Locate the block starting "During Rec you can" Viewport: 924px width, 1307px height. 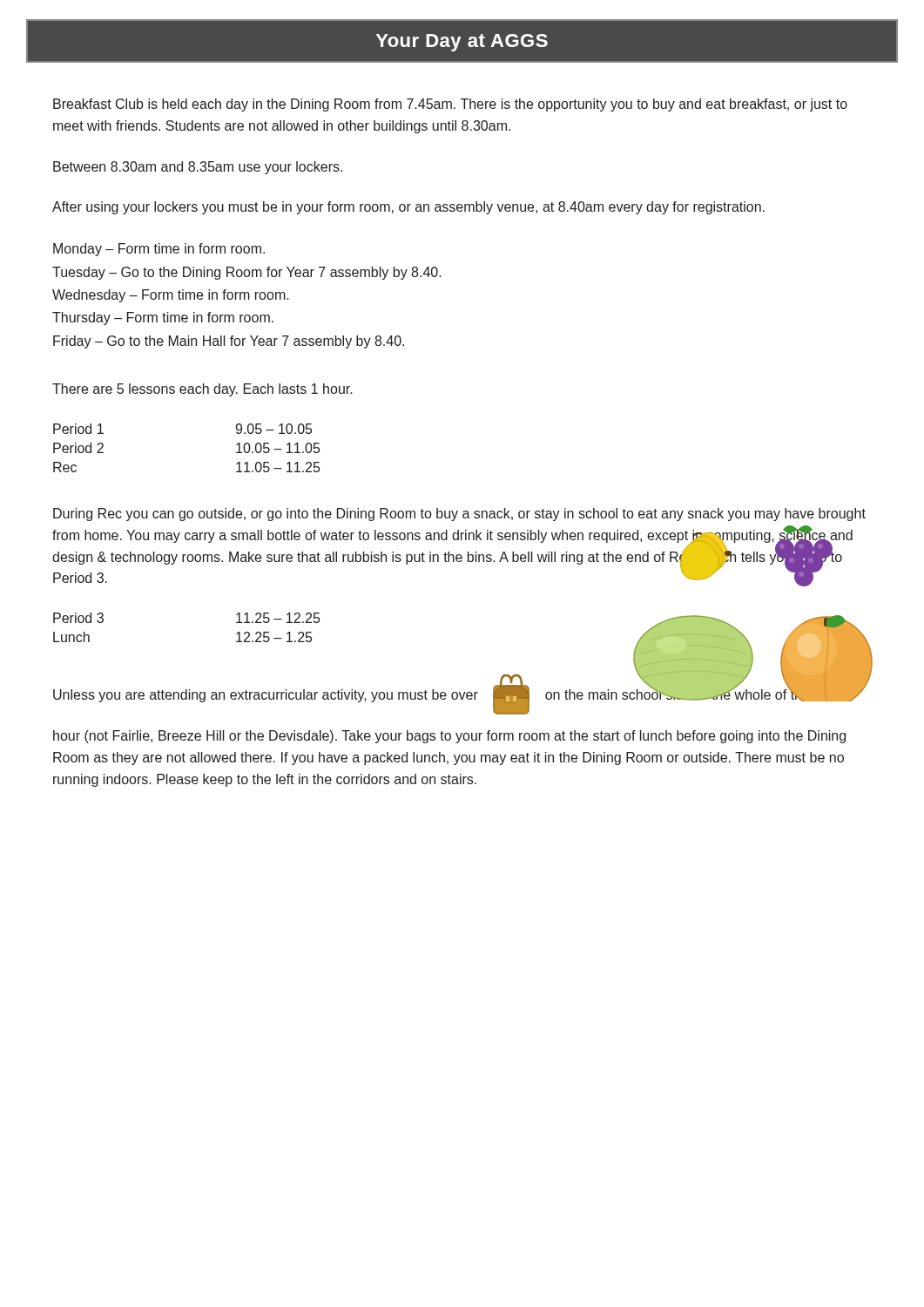coord(459,546)
